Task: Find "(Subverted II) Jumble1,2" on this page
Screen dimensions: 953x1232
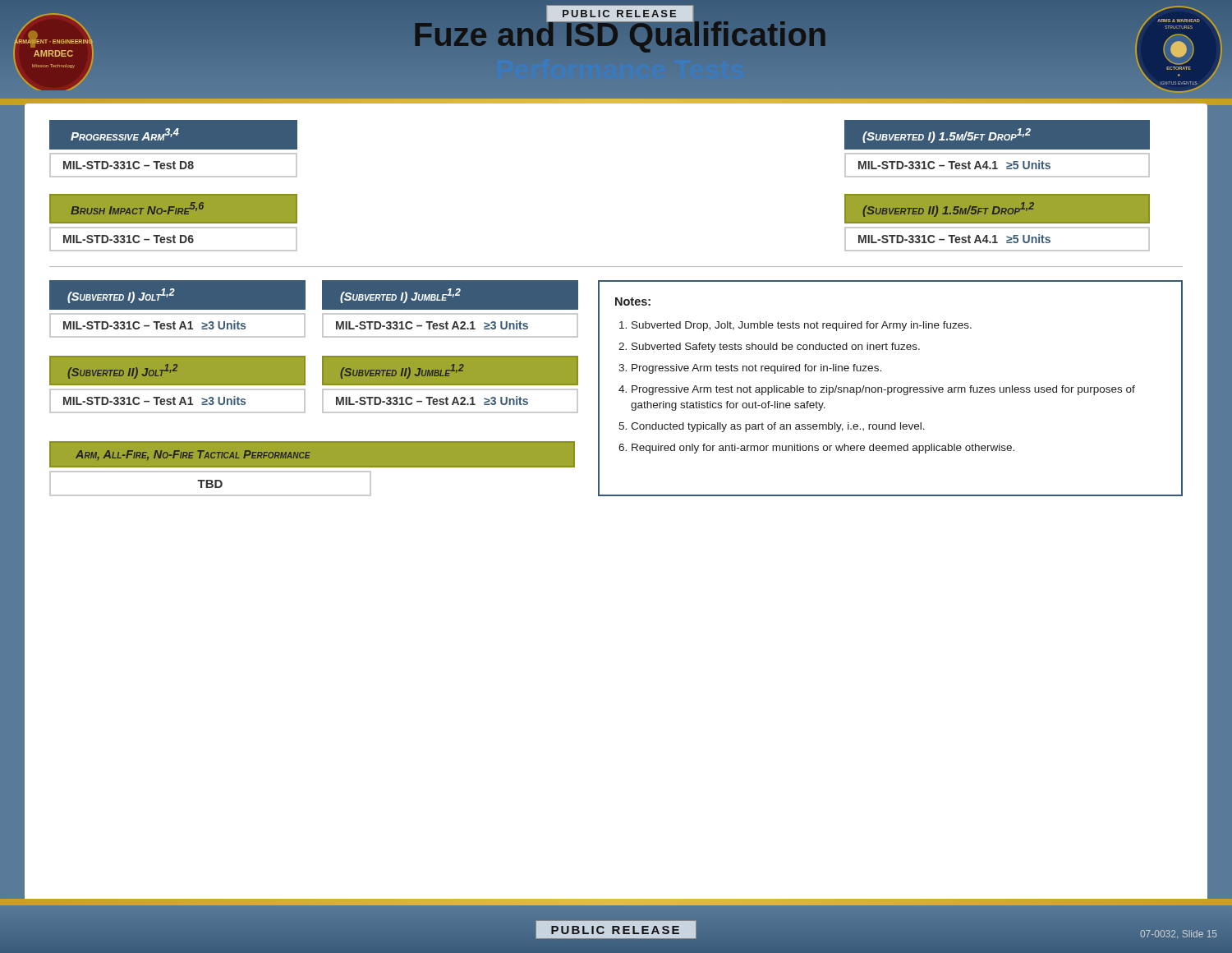Action: (402, 370)
